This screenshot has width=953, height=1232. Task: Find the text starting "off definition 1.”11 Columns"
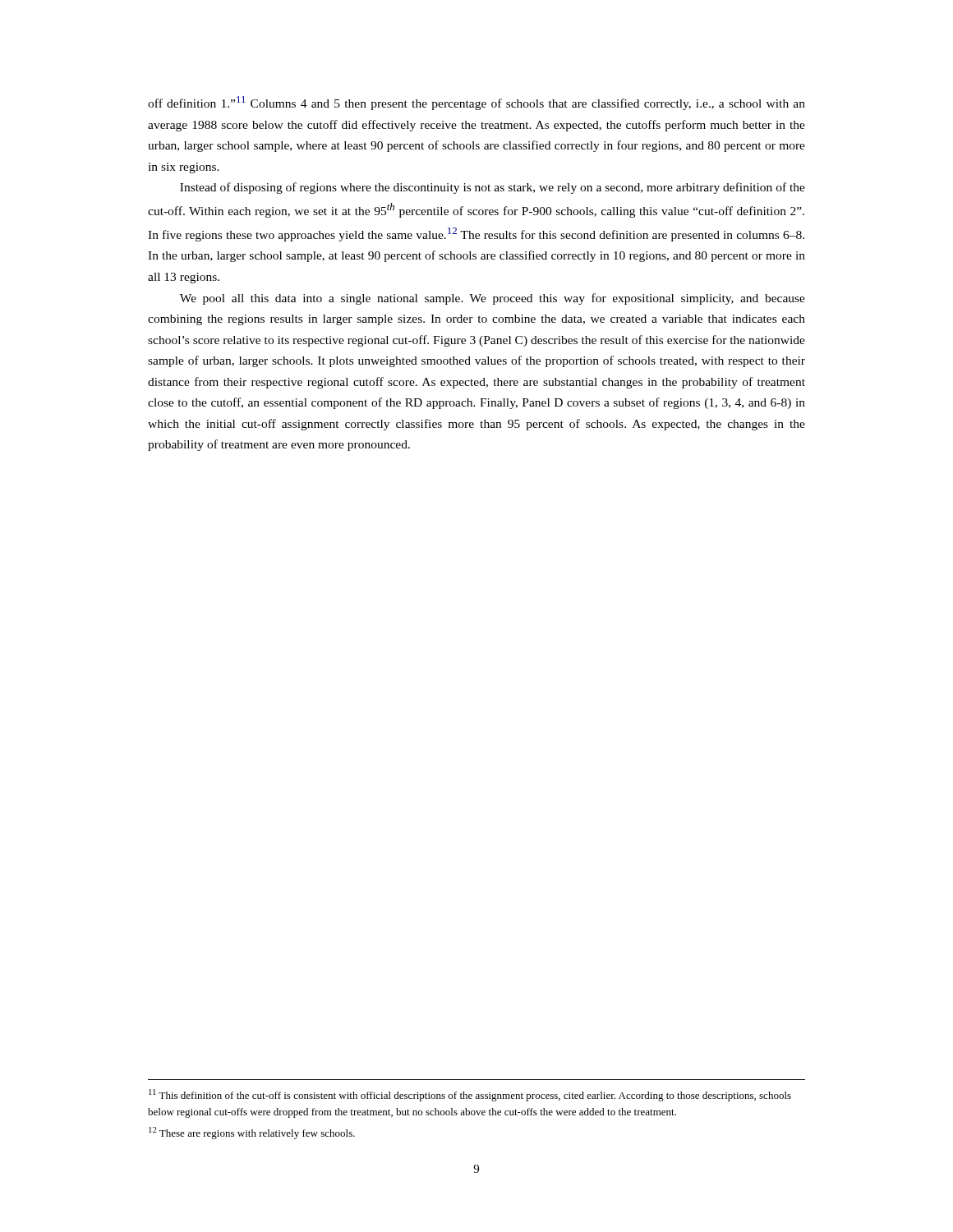476,134
